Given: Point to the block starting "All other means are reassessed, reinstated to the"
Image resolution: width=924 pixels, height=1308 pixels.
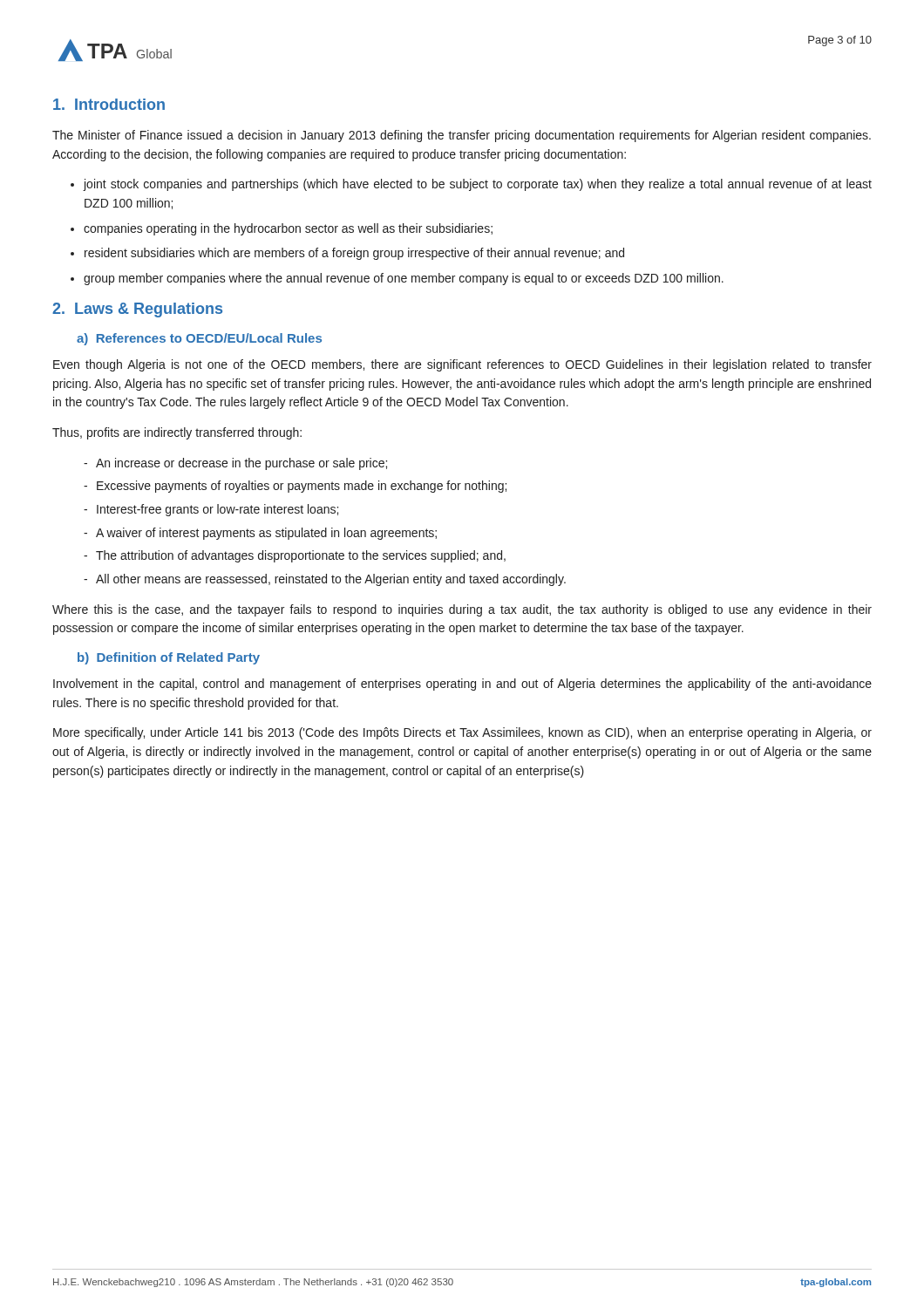Looking at the screenshot, I should [331, 579].
